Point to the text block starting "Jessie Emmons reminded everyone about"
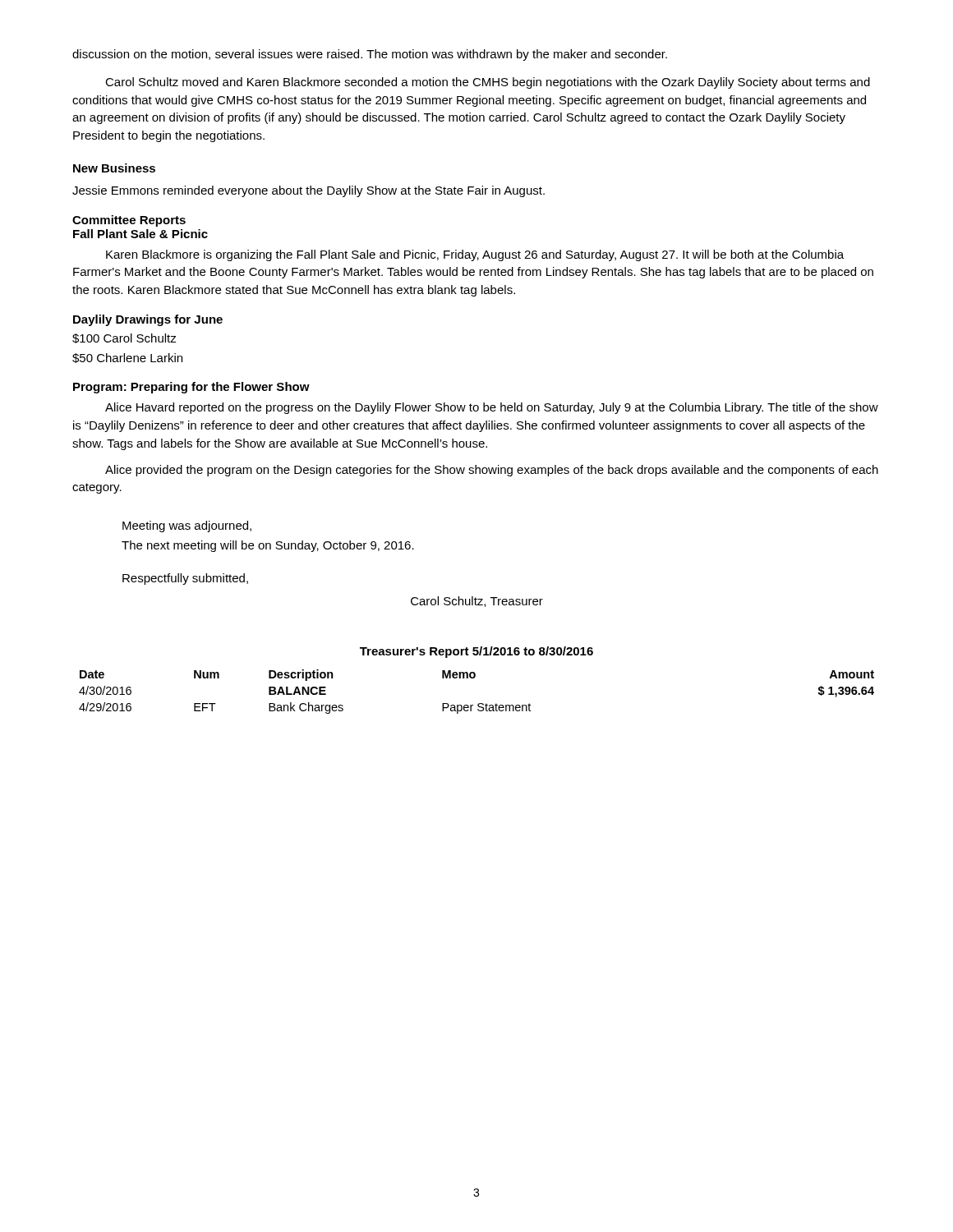The height and width of the screenshot is (1232, 953). point(309,190)
